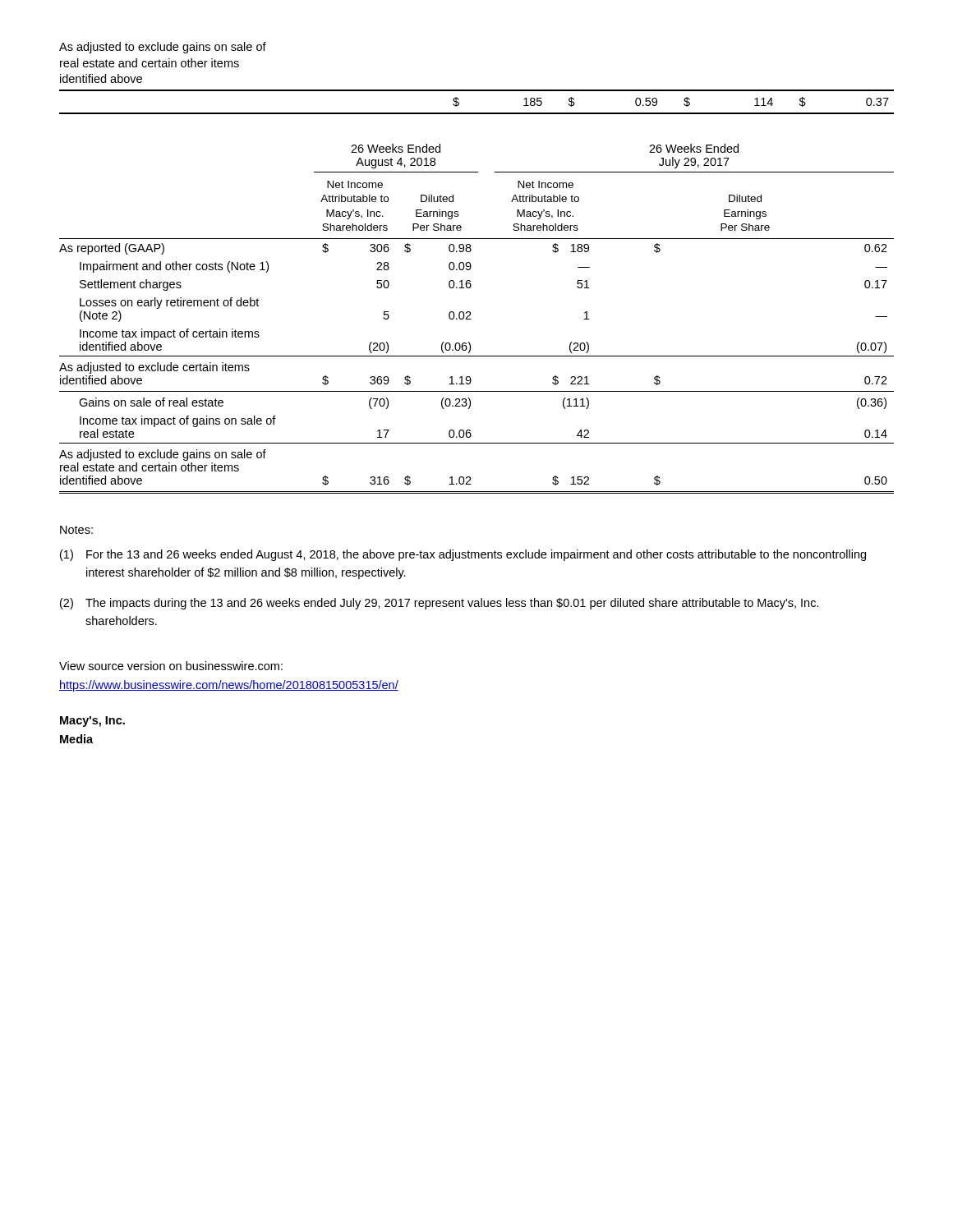Navigate to the block starting "(1) For the 13"
Viewport: 953px width, 1232px height.
[463, 562]
